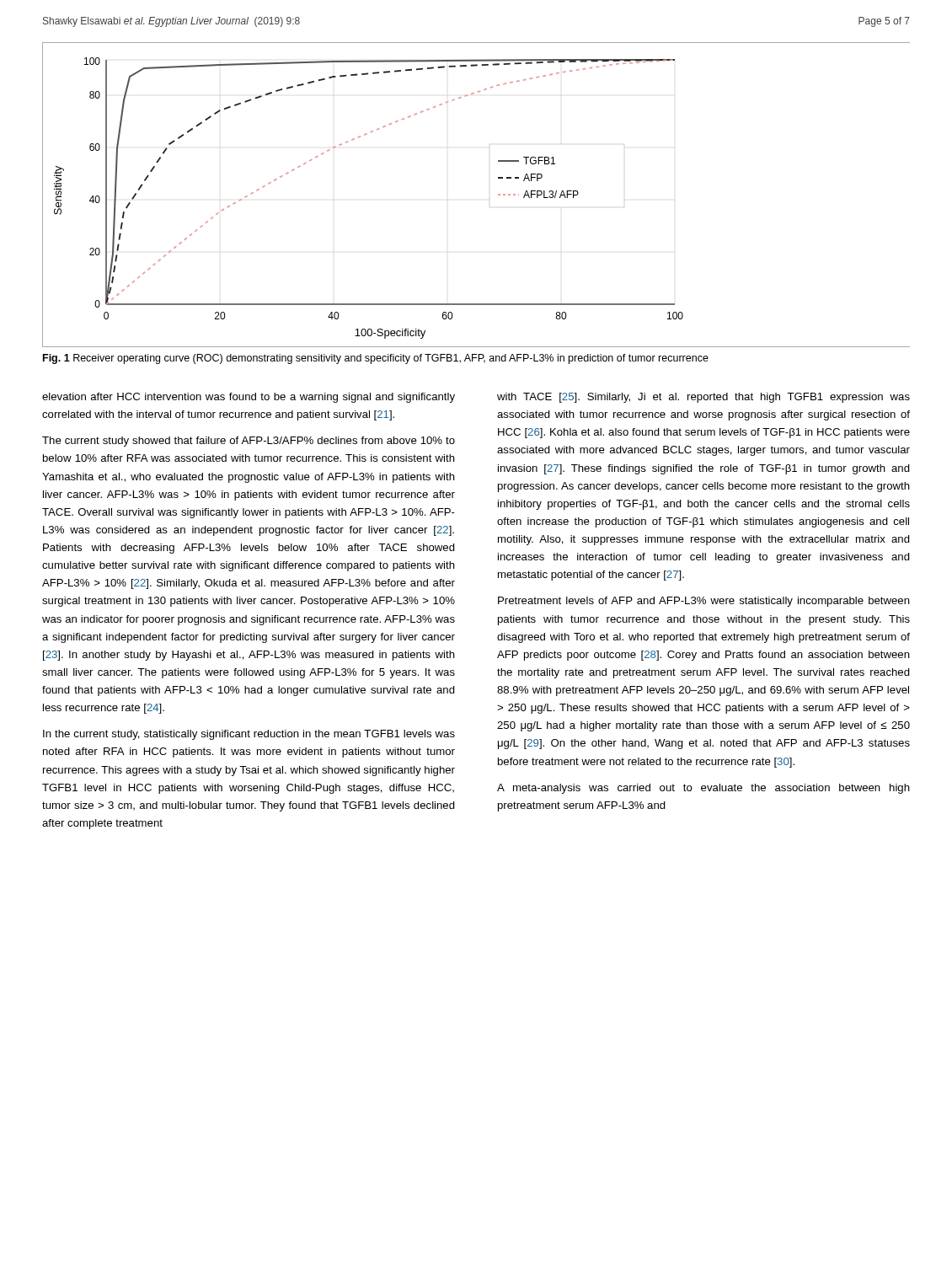Find the text block containing "with TACE [25]."
The width and height of the screenshot is (952, 1264).
coord(703,601)
